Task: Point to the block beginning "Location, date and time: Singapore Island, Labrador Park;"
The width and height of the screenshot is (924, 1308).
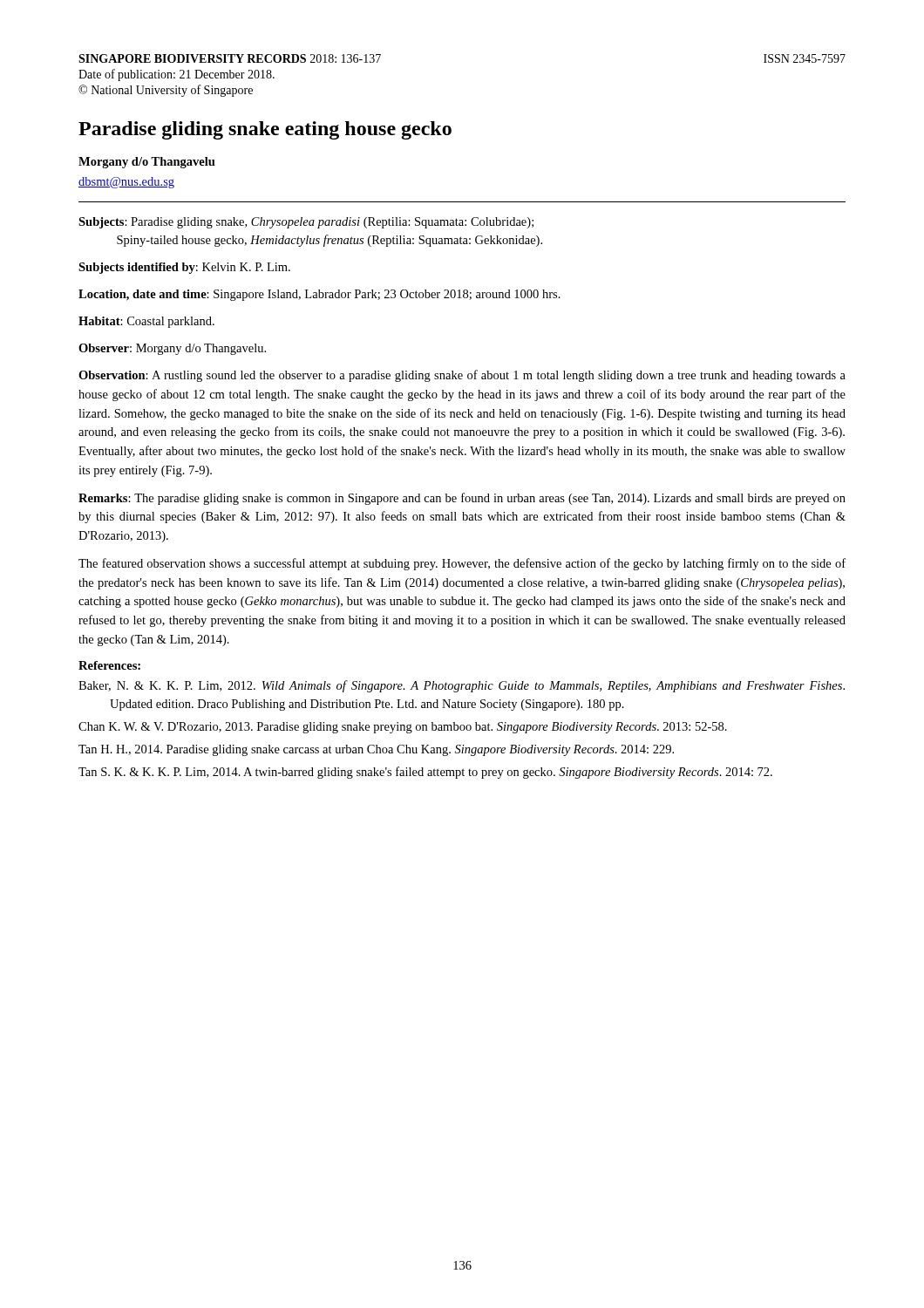Action: click(320, 294)
